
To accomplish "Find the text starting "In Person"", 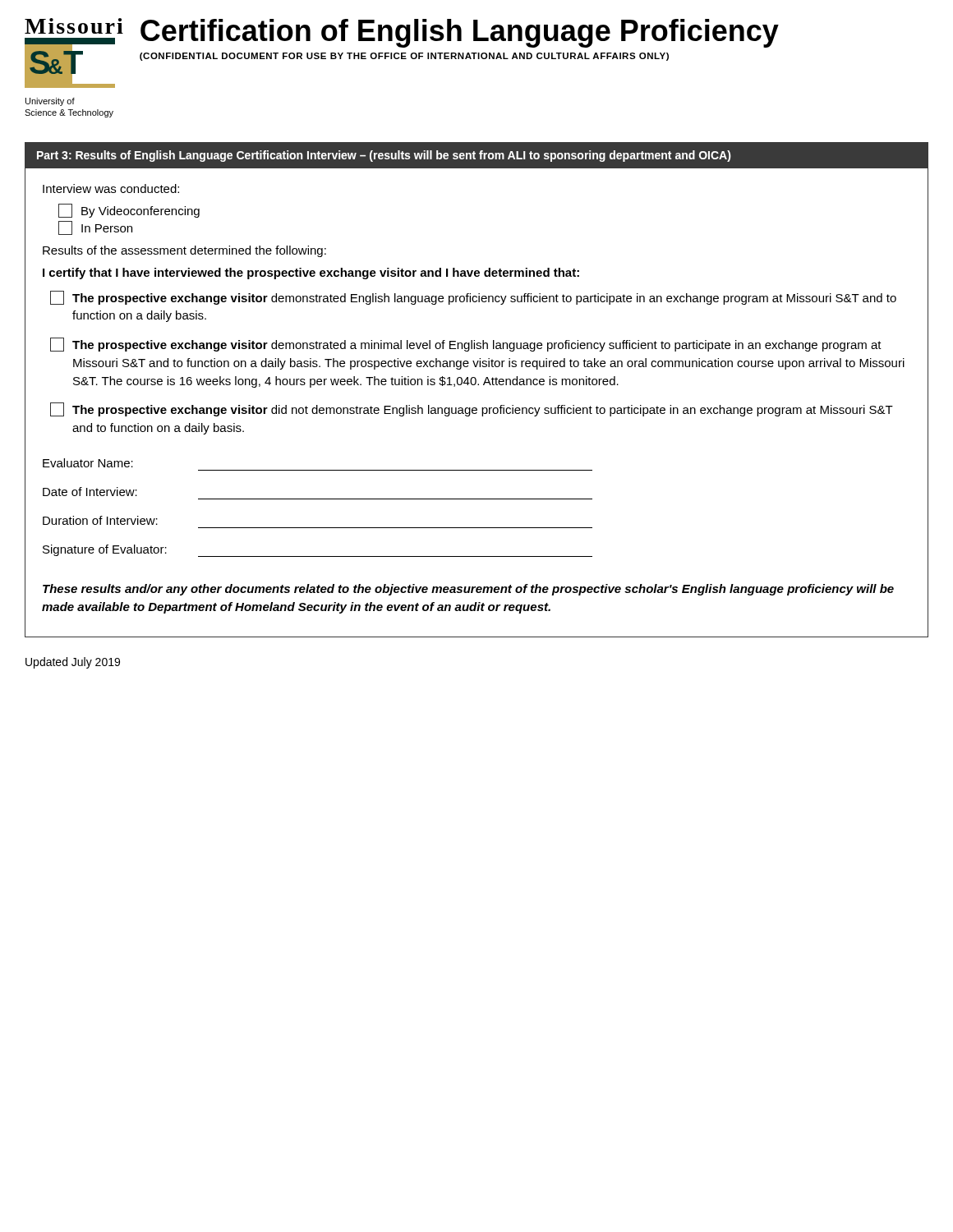I will [x=96, y=228].
